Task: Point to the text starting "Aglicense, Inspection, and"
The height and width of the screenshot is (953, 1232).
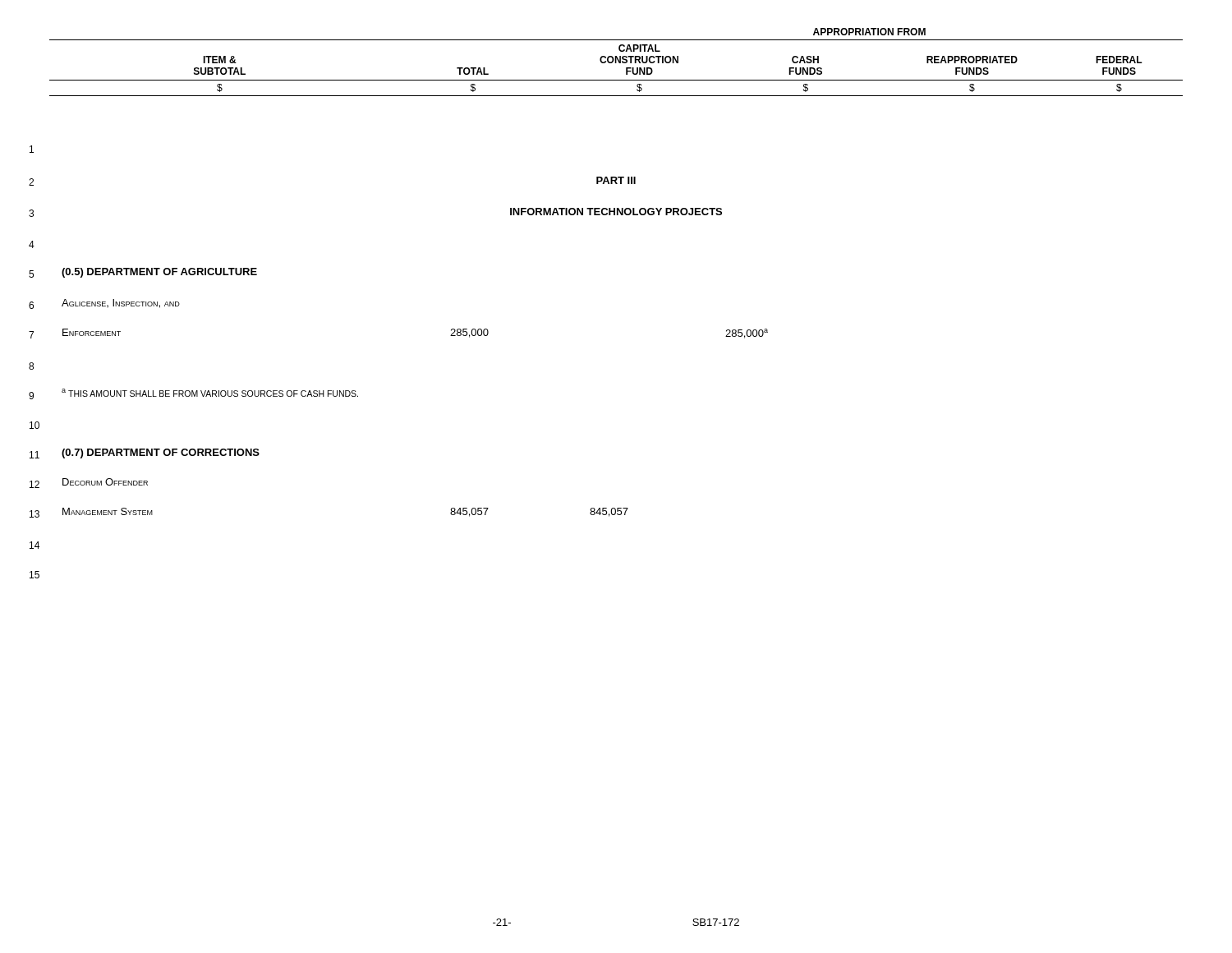Action: click(x=121, y=303)
